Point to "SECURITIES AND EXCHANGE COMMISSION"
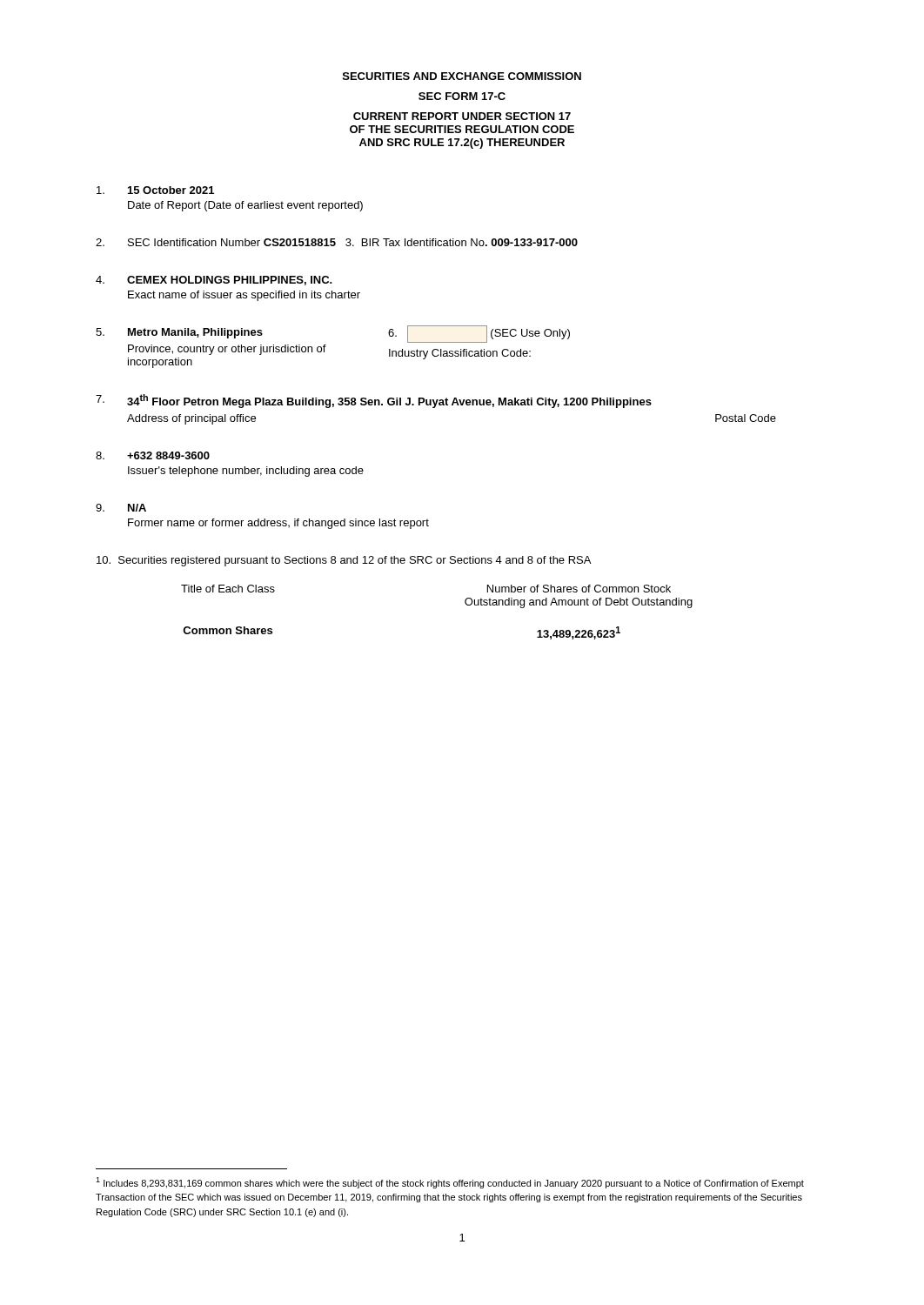Screen dimensions: 1305x924 [462, 76]
